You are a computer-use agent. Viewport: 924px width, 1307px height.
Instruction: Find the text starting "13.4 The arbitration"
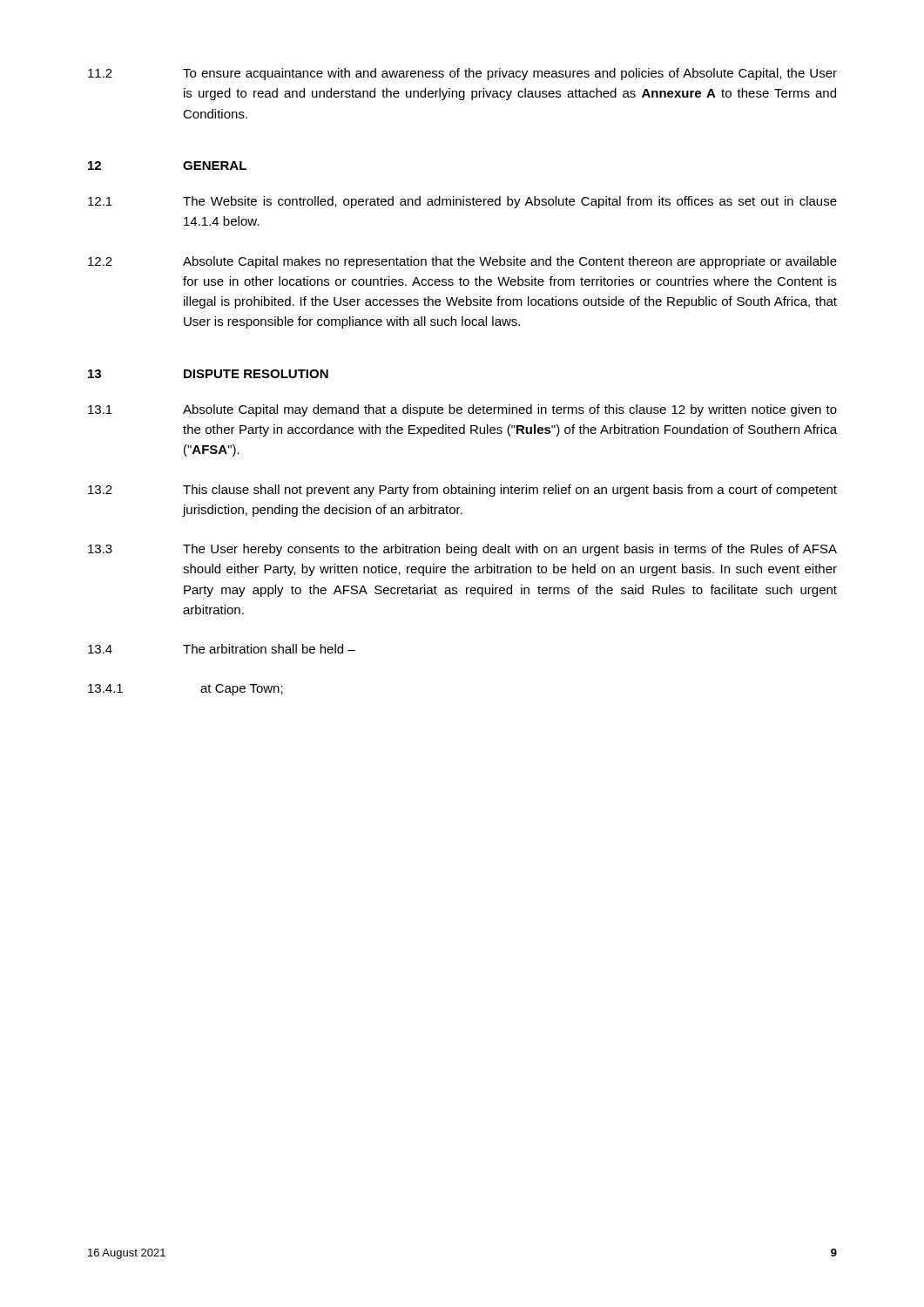click(222, 649)
